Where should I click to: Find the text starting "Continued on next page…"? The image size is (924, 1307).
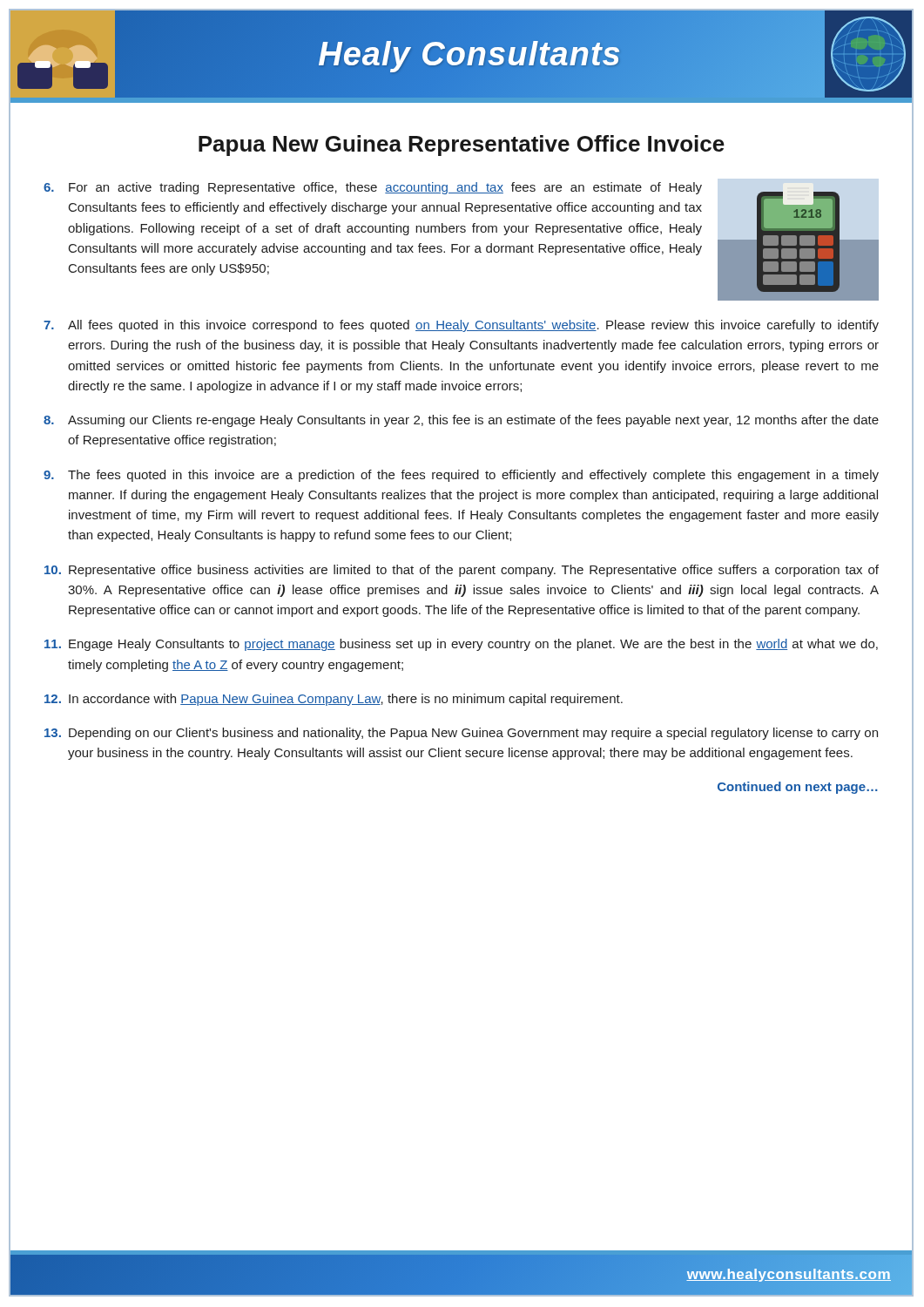[798, 786]
